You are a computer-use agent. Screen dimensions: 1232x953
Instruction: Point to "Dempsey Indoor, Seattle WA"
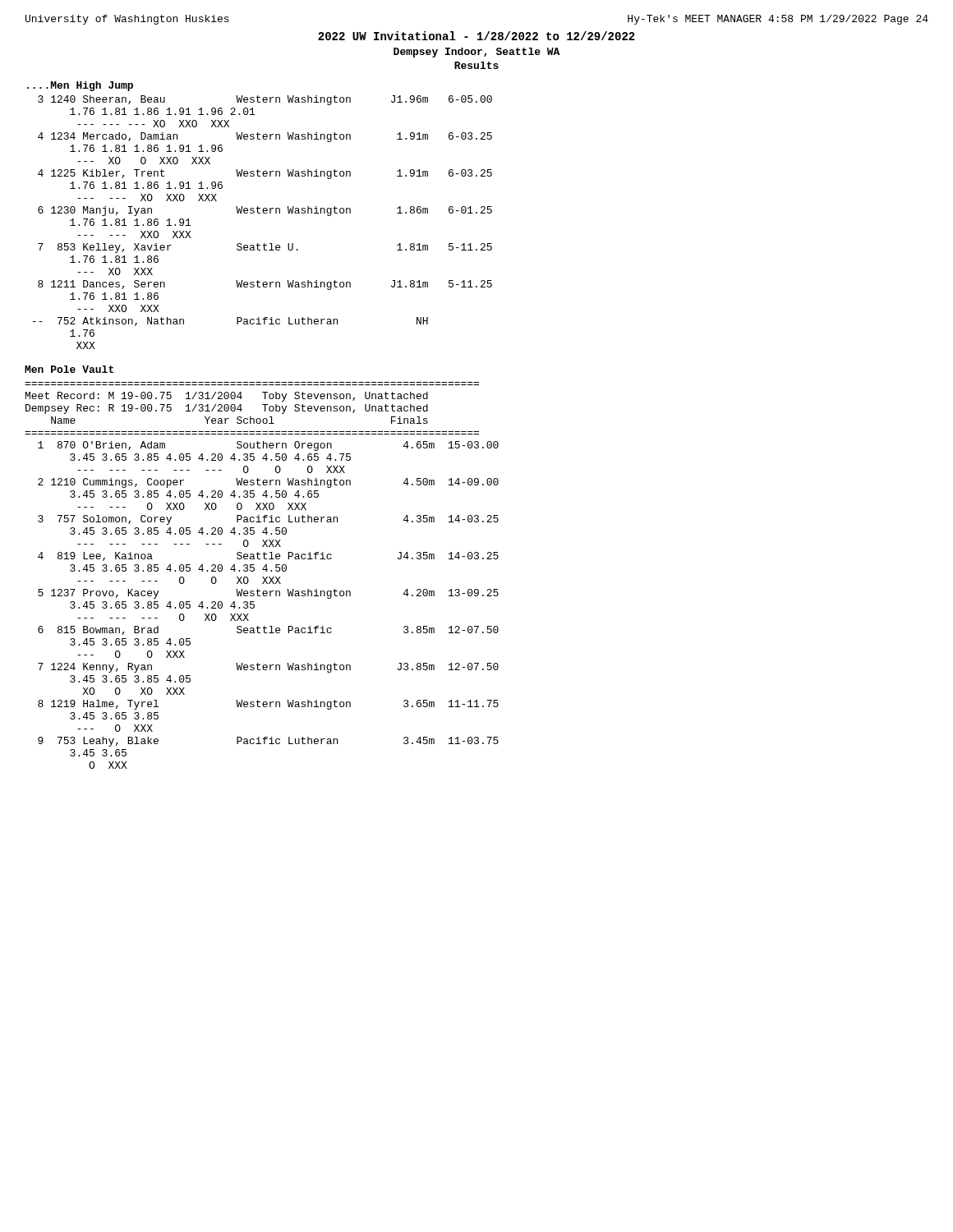tap(476, 52)
